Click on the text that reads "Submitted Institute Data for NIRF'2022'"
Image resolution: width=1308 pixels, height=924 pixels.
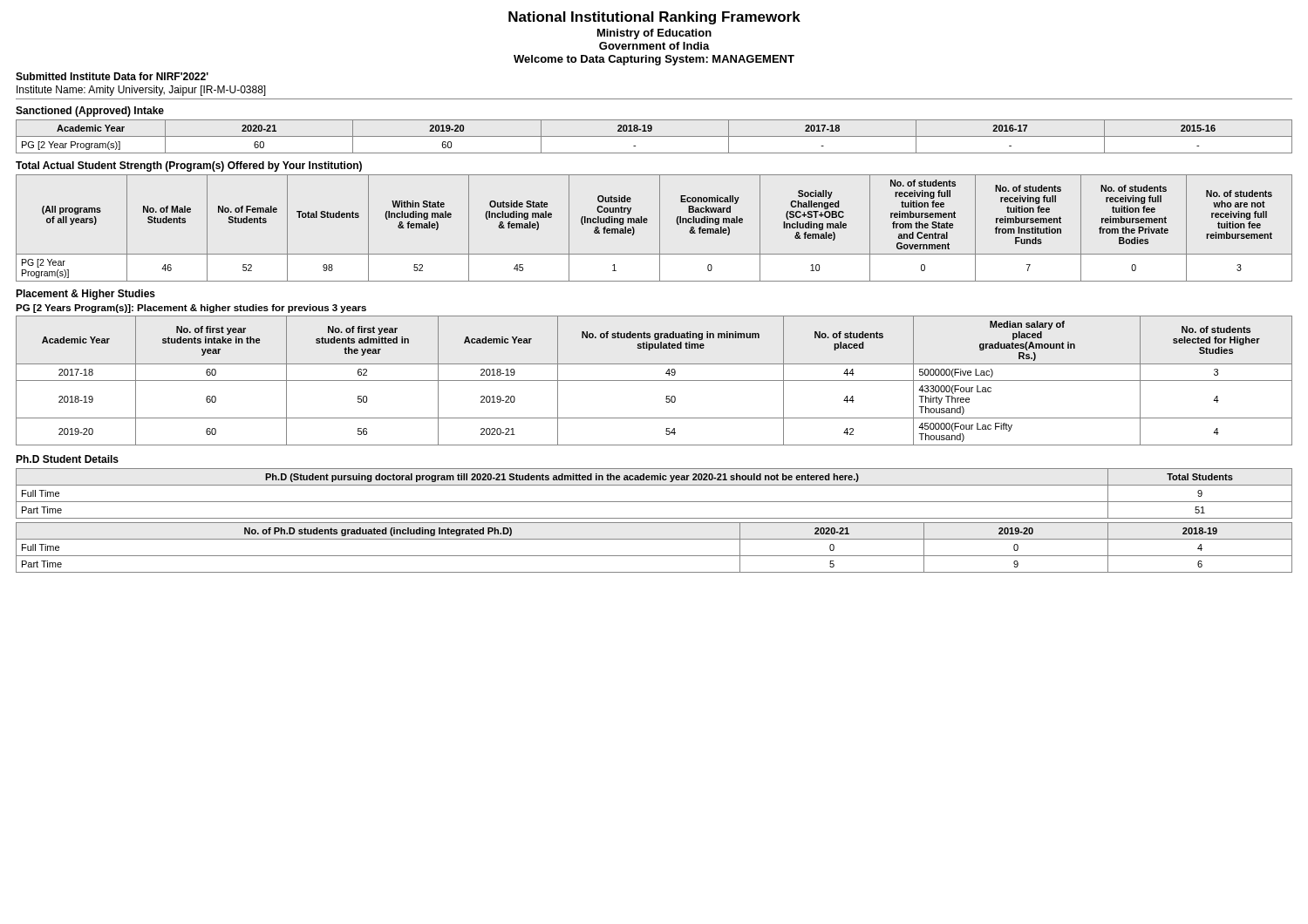(112, 77)
